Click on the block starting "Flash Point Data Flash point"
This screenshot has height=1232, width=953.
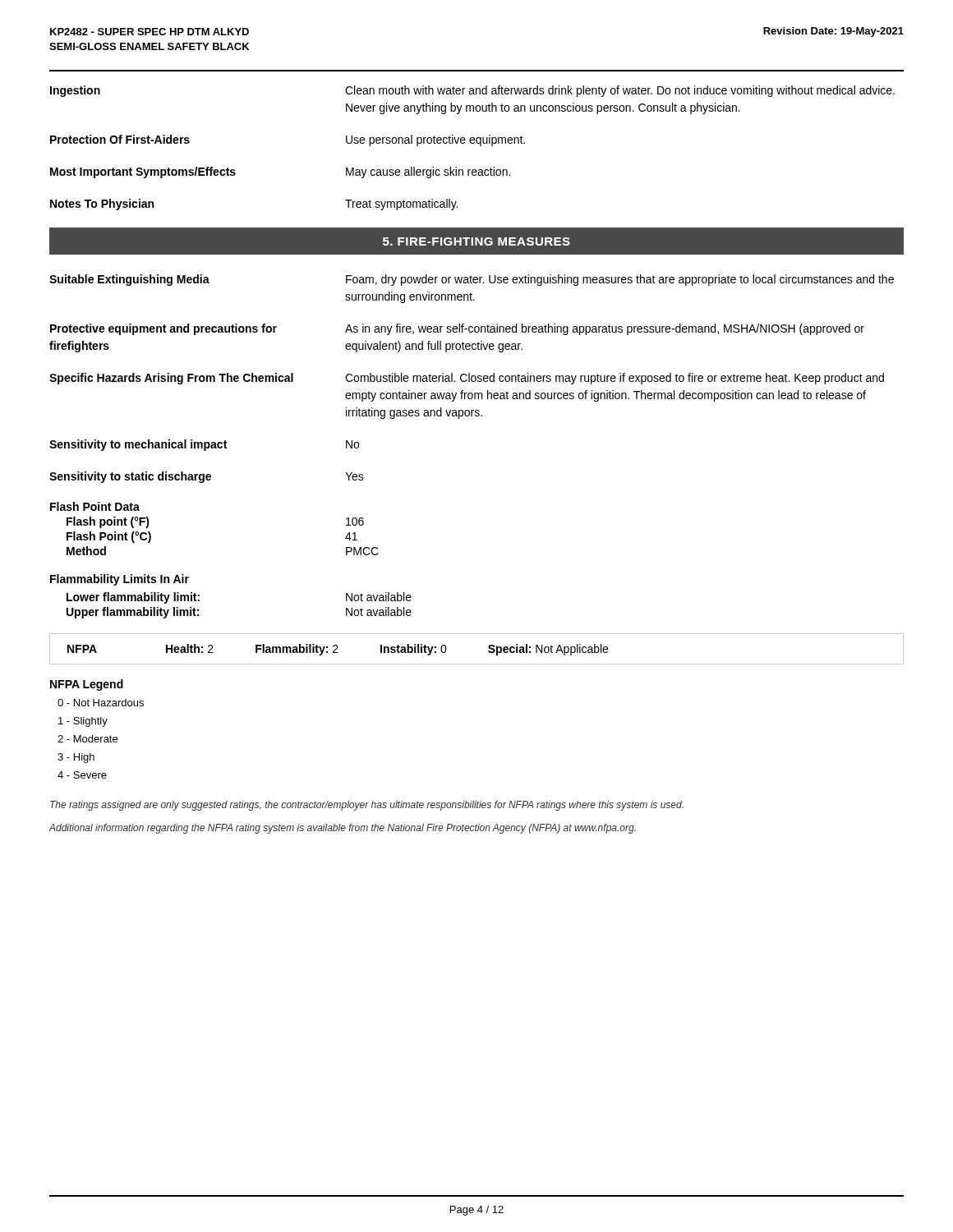point(95,506)
